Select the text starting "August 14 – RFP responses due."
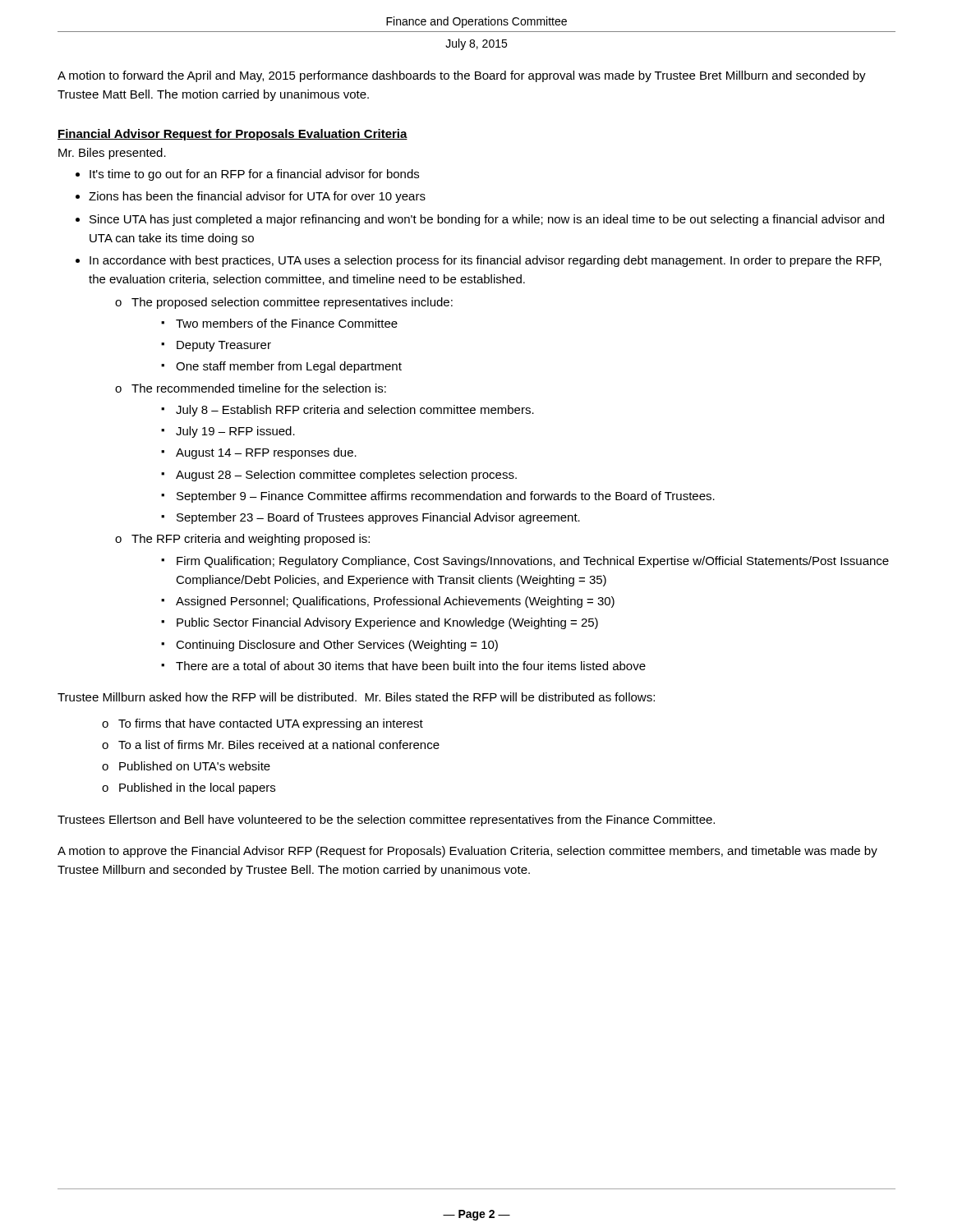The height and width of the screenshot is (1232, 953). [x=266, y=452]
